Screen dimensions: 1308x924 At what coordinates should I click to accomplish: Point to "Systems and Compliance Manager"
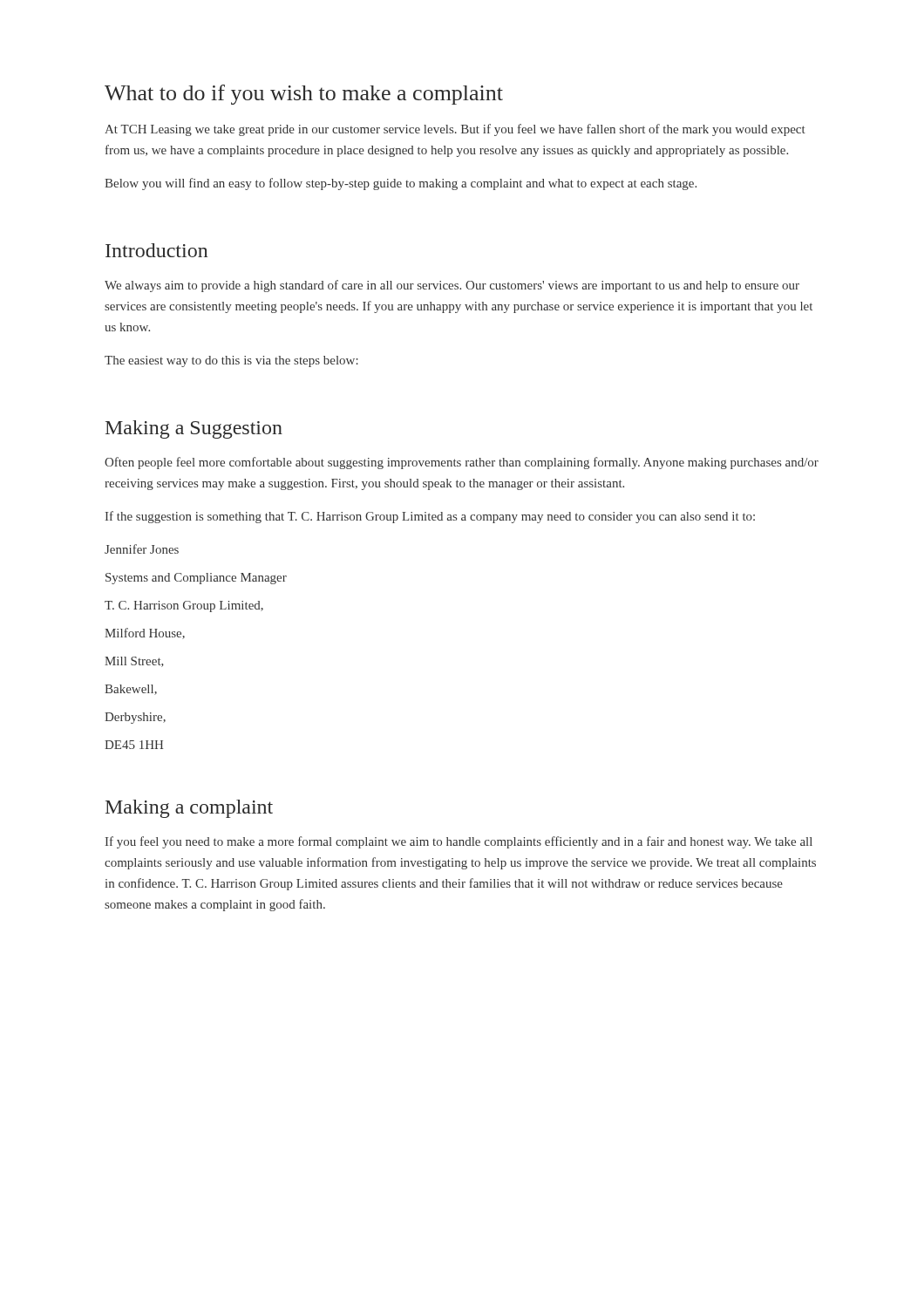[196, 579]
